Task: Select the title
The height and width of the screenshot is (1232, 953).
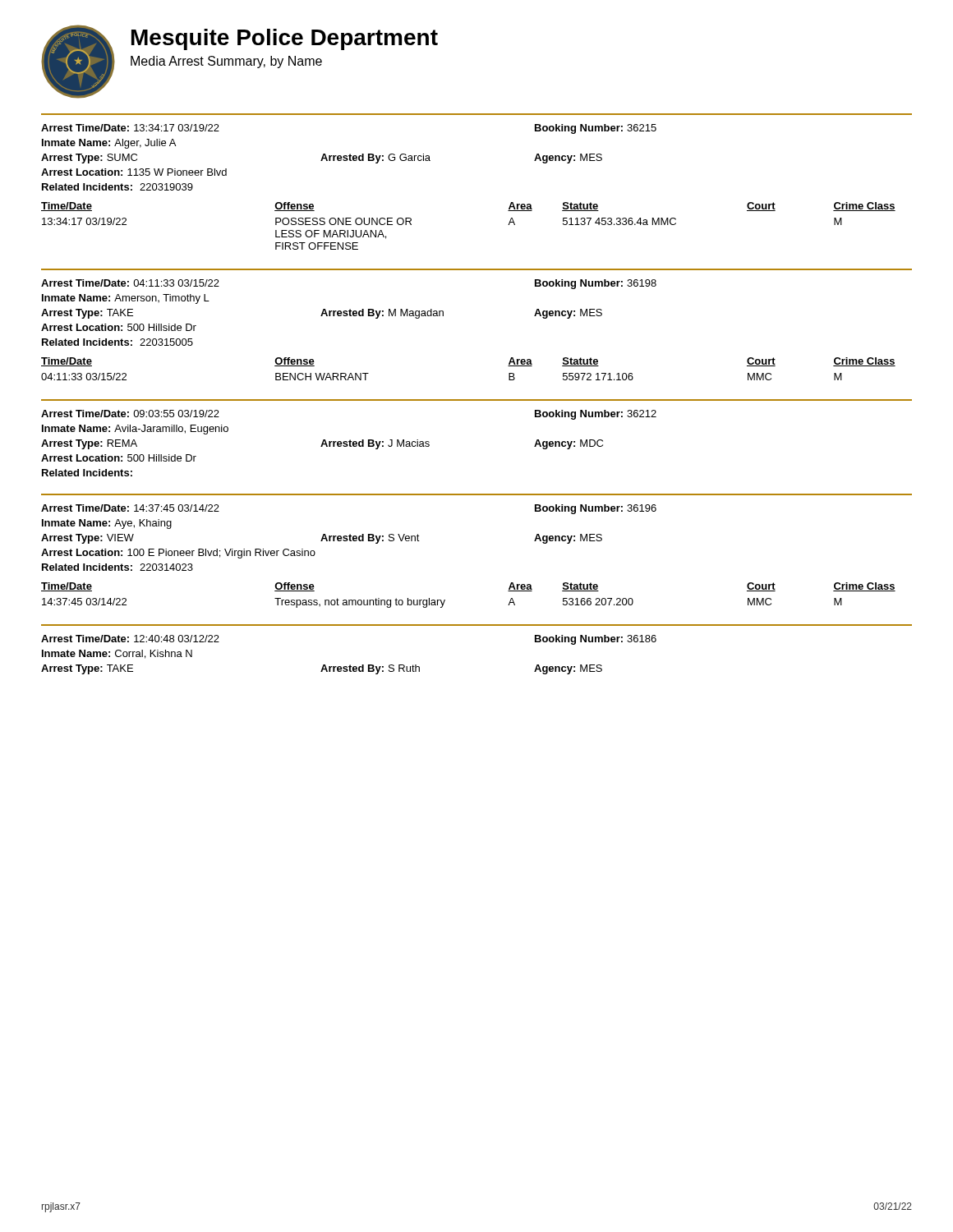Action: [x=284, y=37]
